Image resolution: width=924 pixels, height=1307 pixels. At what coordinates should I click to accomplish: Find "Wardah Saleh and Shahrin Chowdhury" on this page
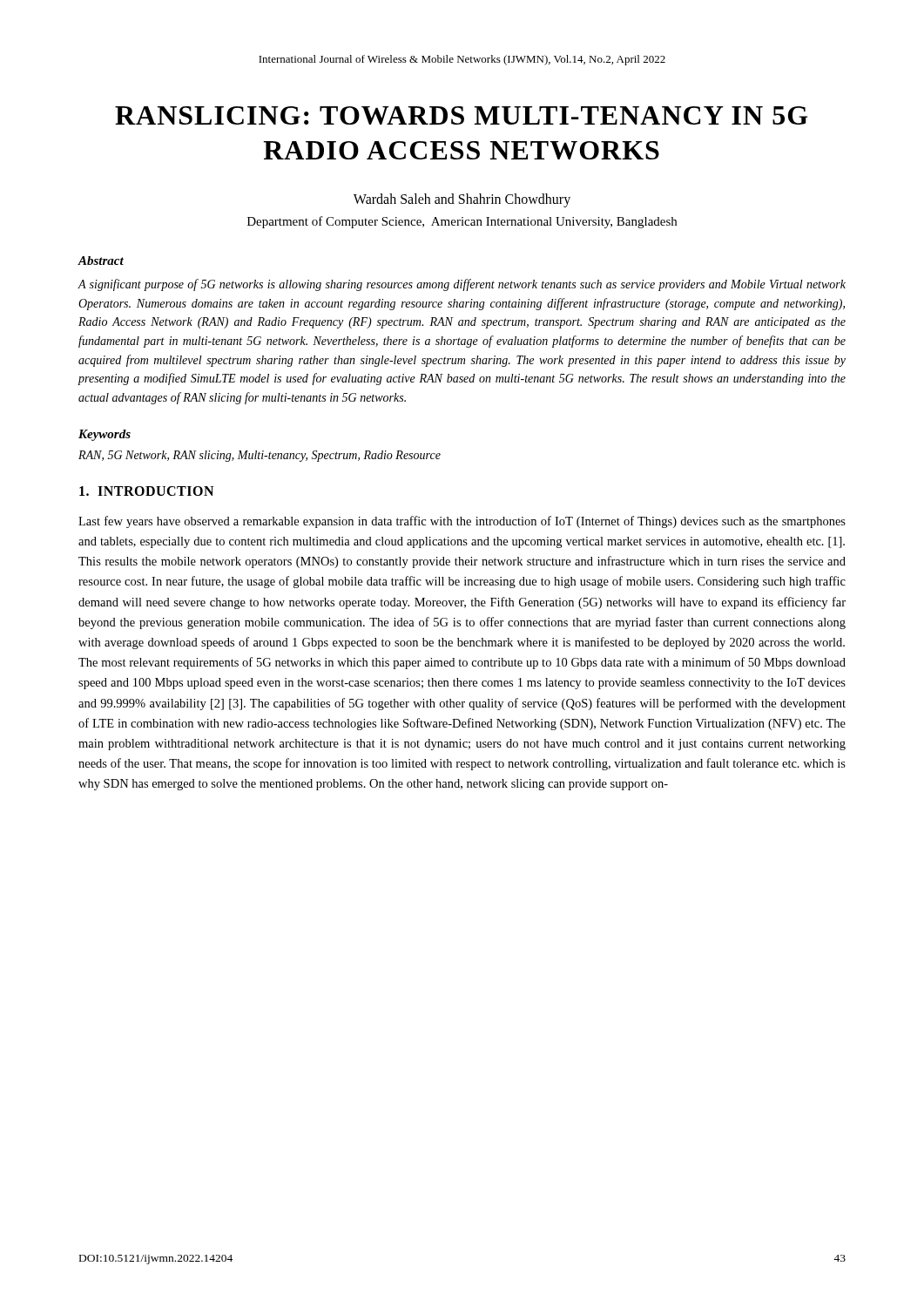pyautogui.click(x=462, y=199)
